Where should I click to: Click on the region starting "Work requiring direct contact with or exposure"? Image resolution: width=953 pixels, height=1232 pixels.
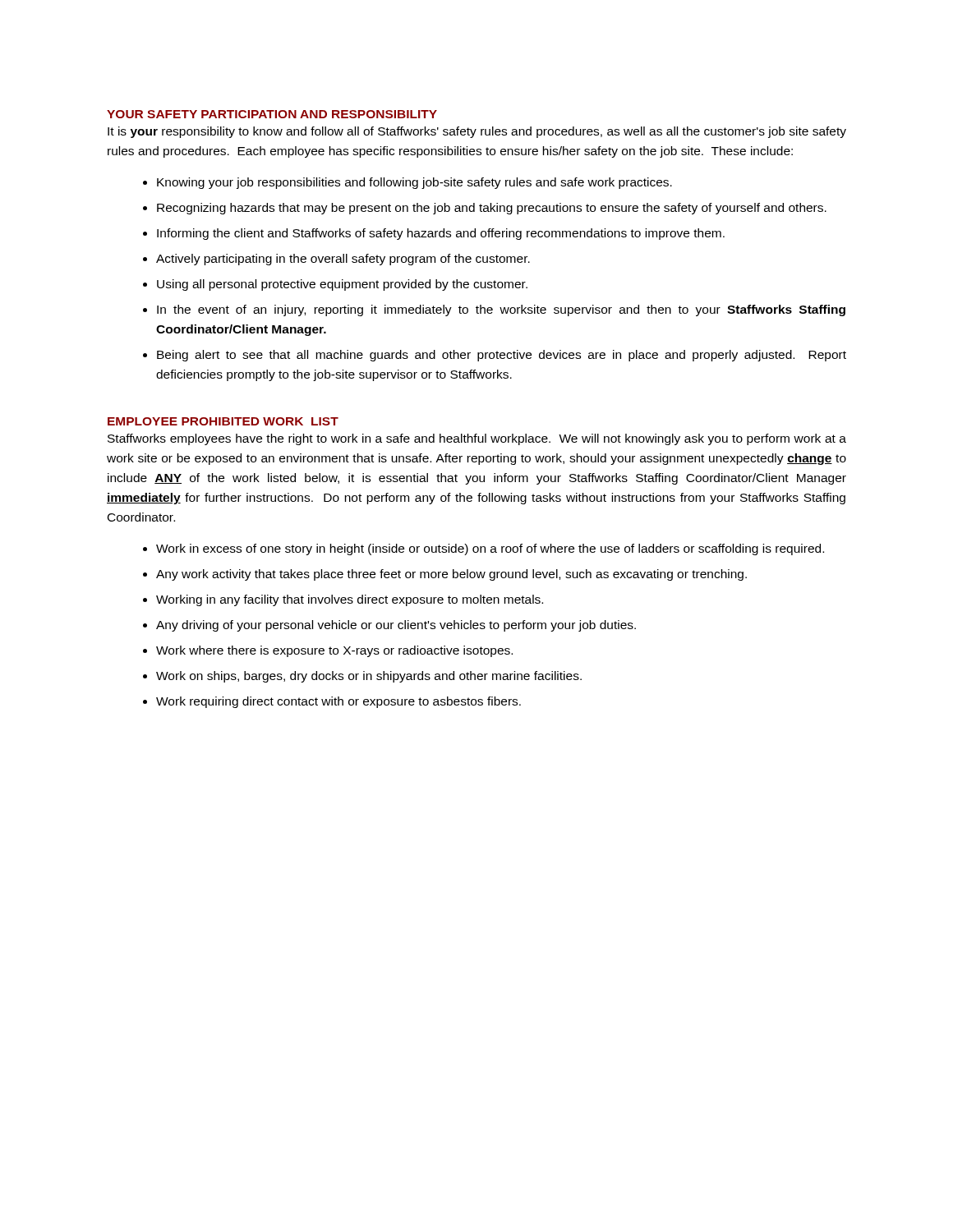[x=339, y=701]
